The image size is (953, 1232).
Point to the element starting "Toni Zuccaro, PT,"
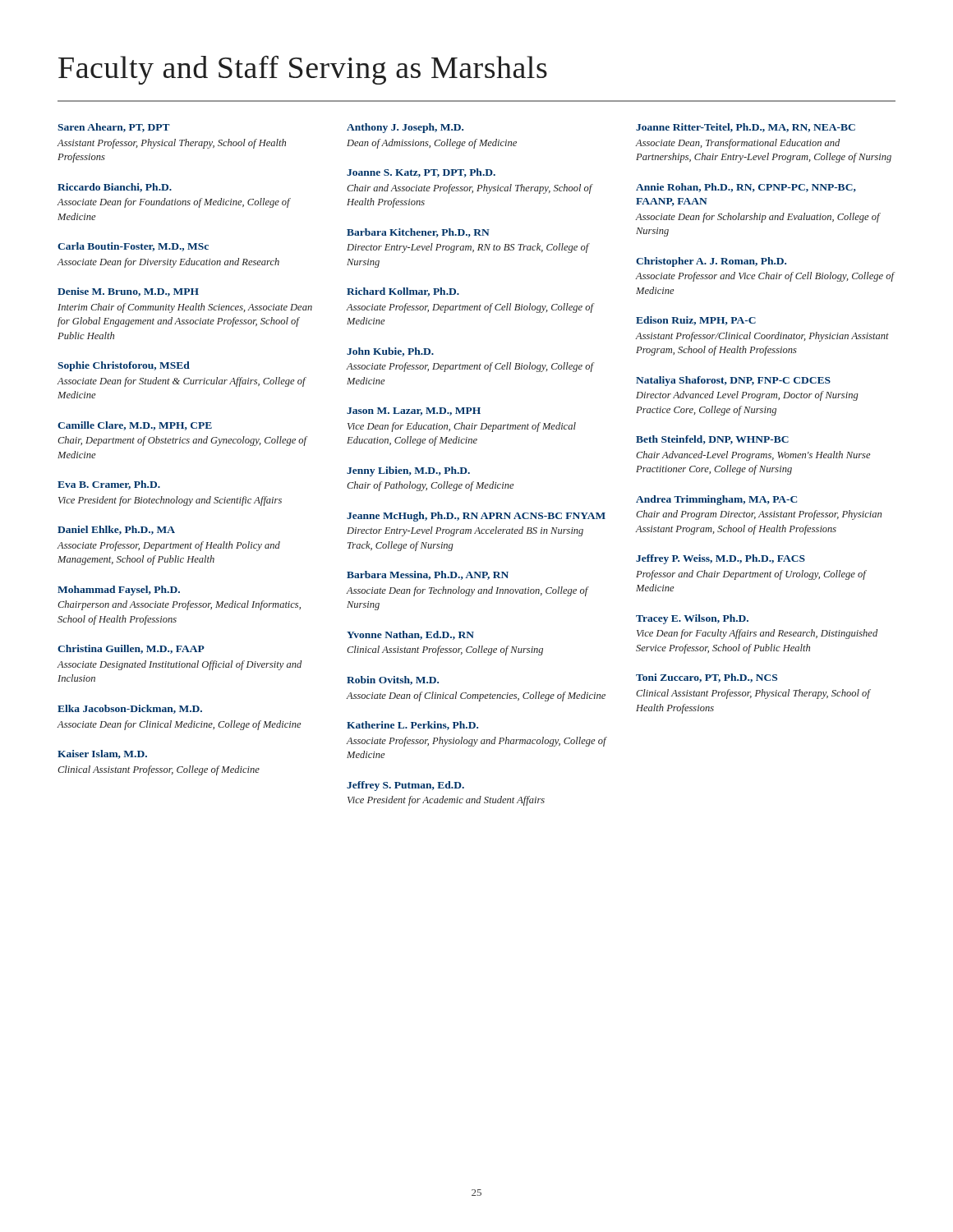click(766, 693)
